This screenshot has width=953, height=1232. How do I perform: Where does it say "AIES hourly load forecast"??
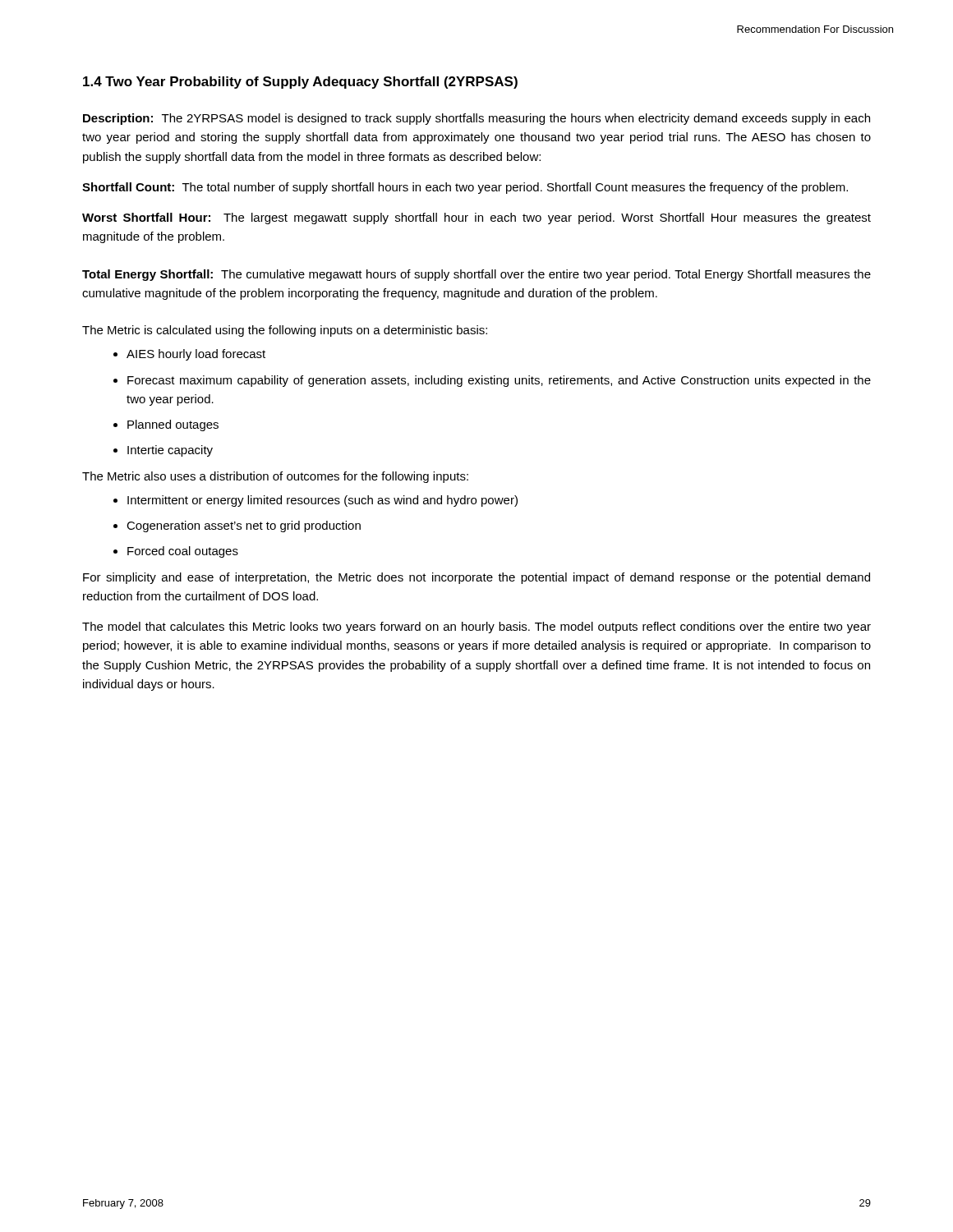196,354
